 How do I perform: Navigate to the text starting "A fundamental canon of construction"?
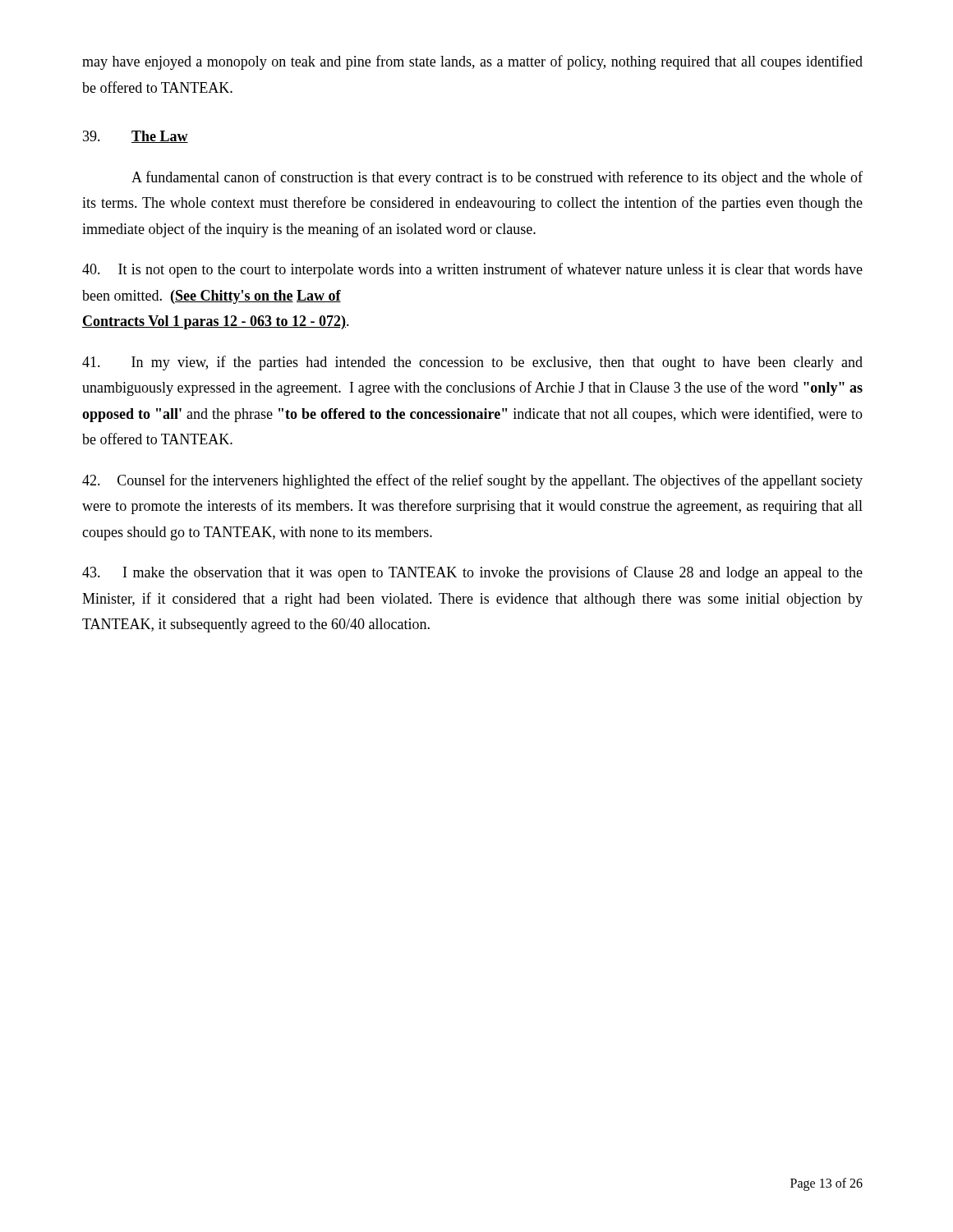(472, 203)
